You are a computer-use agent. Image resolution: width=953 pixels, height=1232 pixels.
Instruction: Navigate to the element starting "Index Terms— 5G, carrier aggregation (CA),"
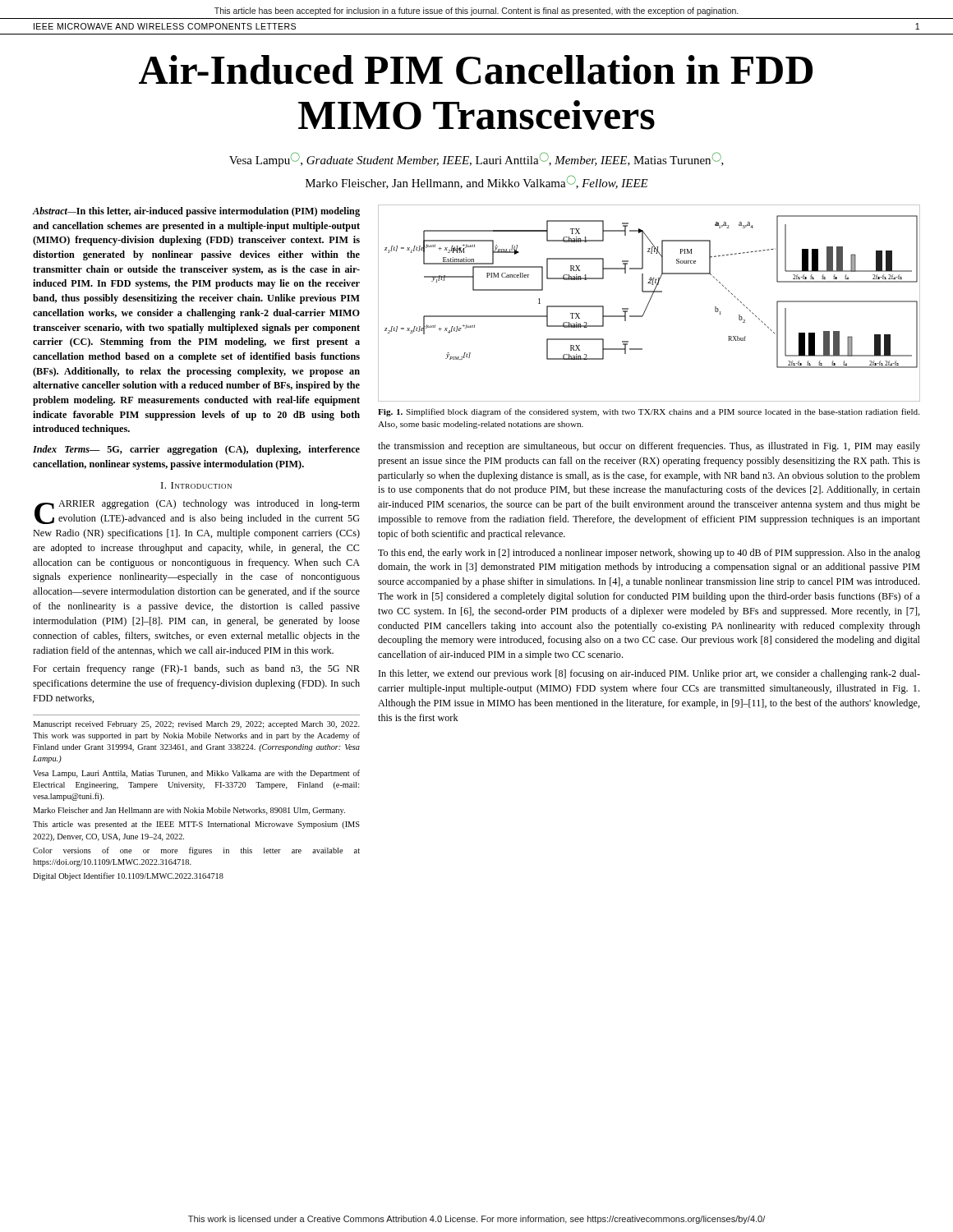click(196, 457)
